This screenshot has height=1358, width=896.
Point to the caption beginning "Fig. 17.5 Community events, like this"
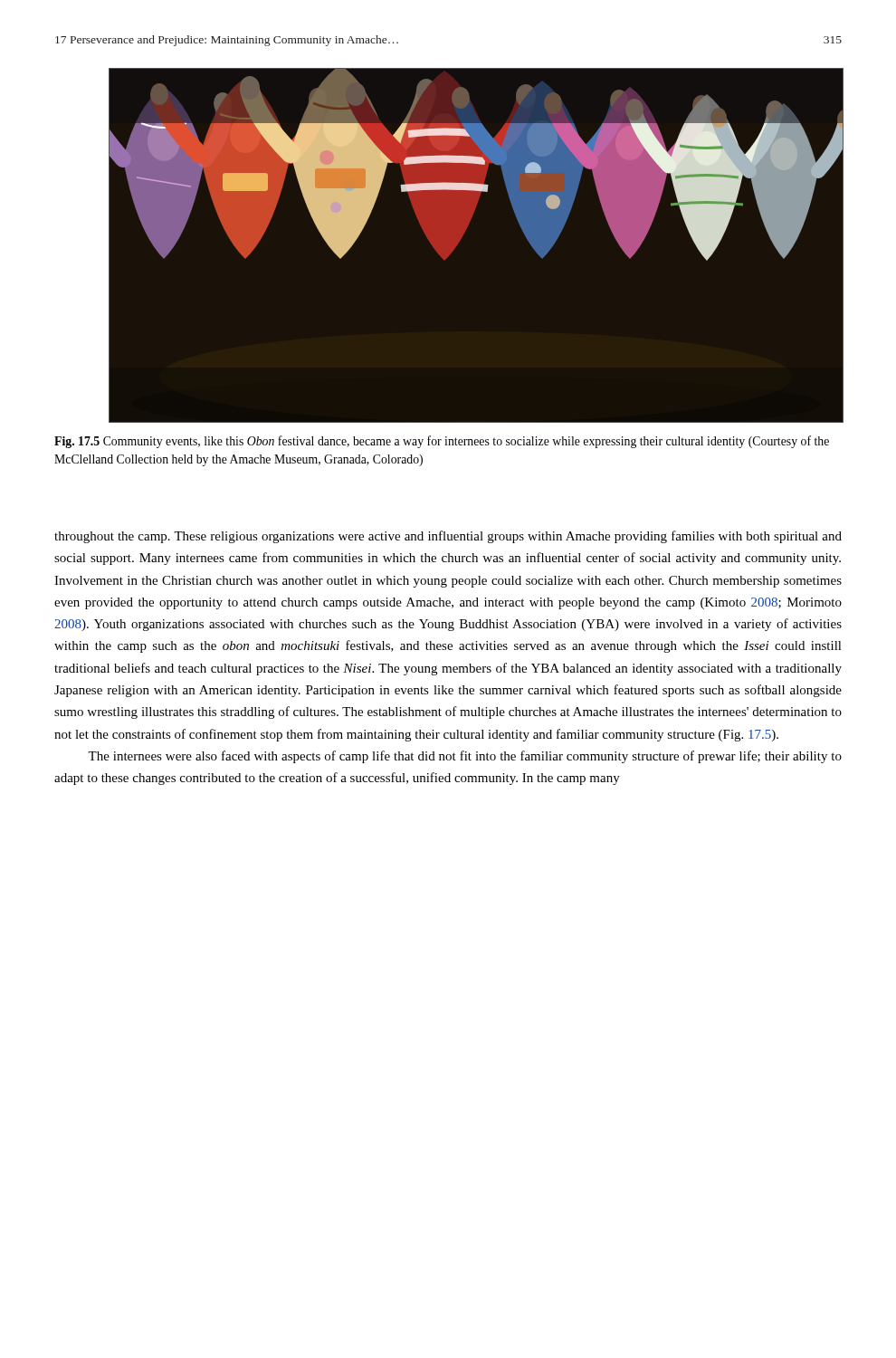point(442,450)
